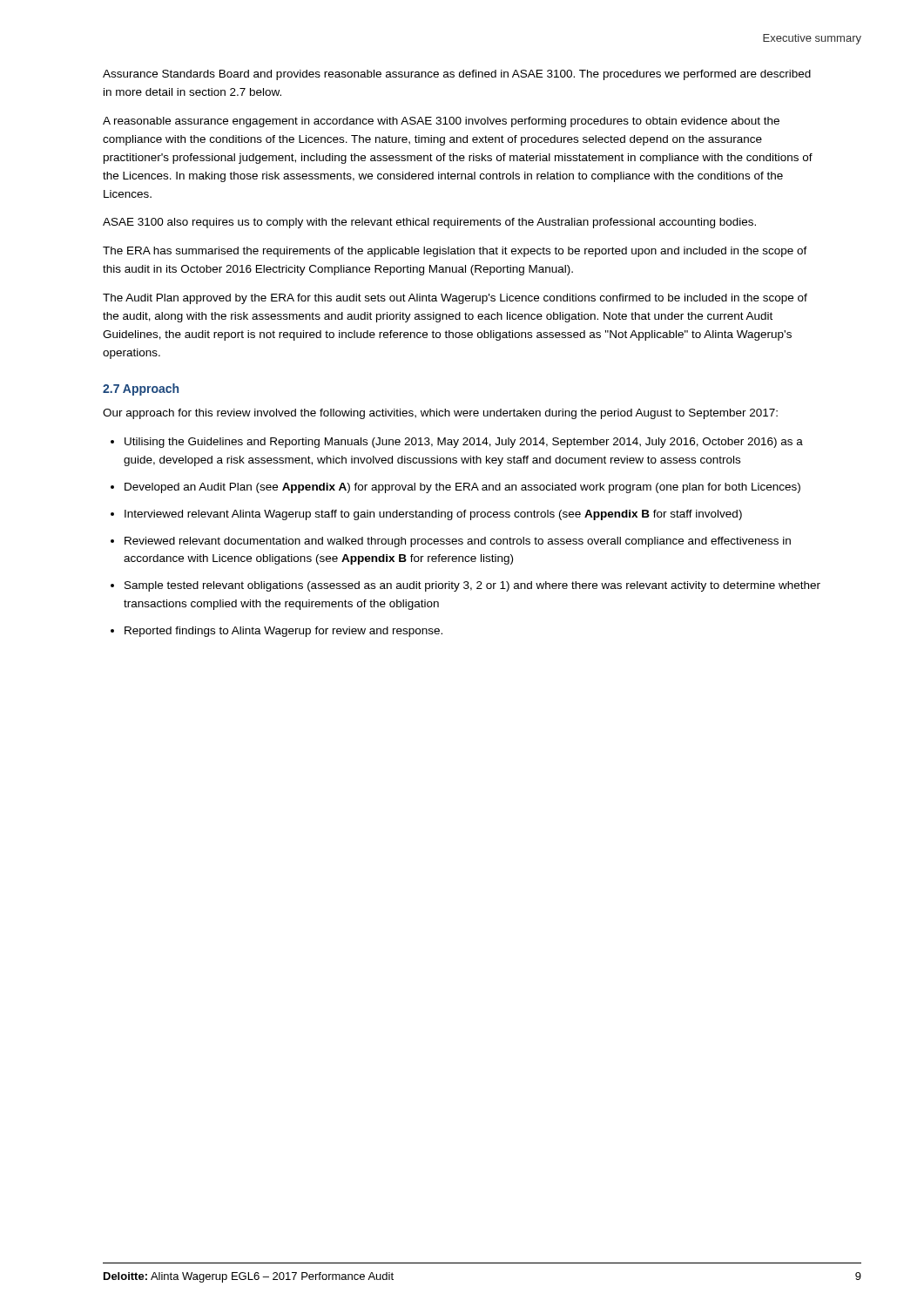Click on the text starting "Interviewed relevant Alinta Wagerup staff"
Viewport: 924px width, 1307px height.
pyautogui.click(x=433, y=513)
